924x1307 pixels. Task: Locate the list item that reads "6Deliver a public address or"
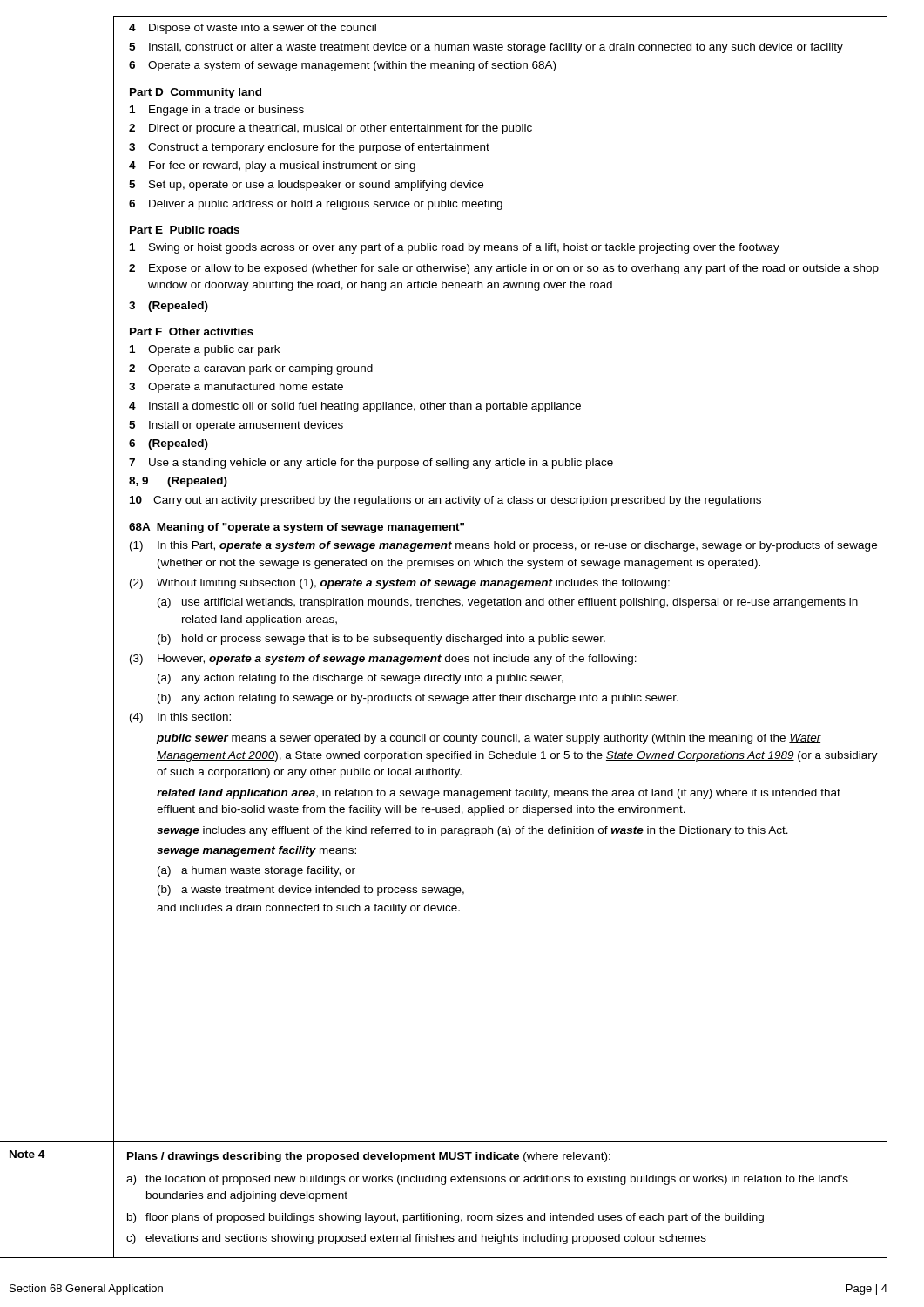[x=505, y=203]
